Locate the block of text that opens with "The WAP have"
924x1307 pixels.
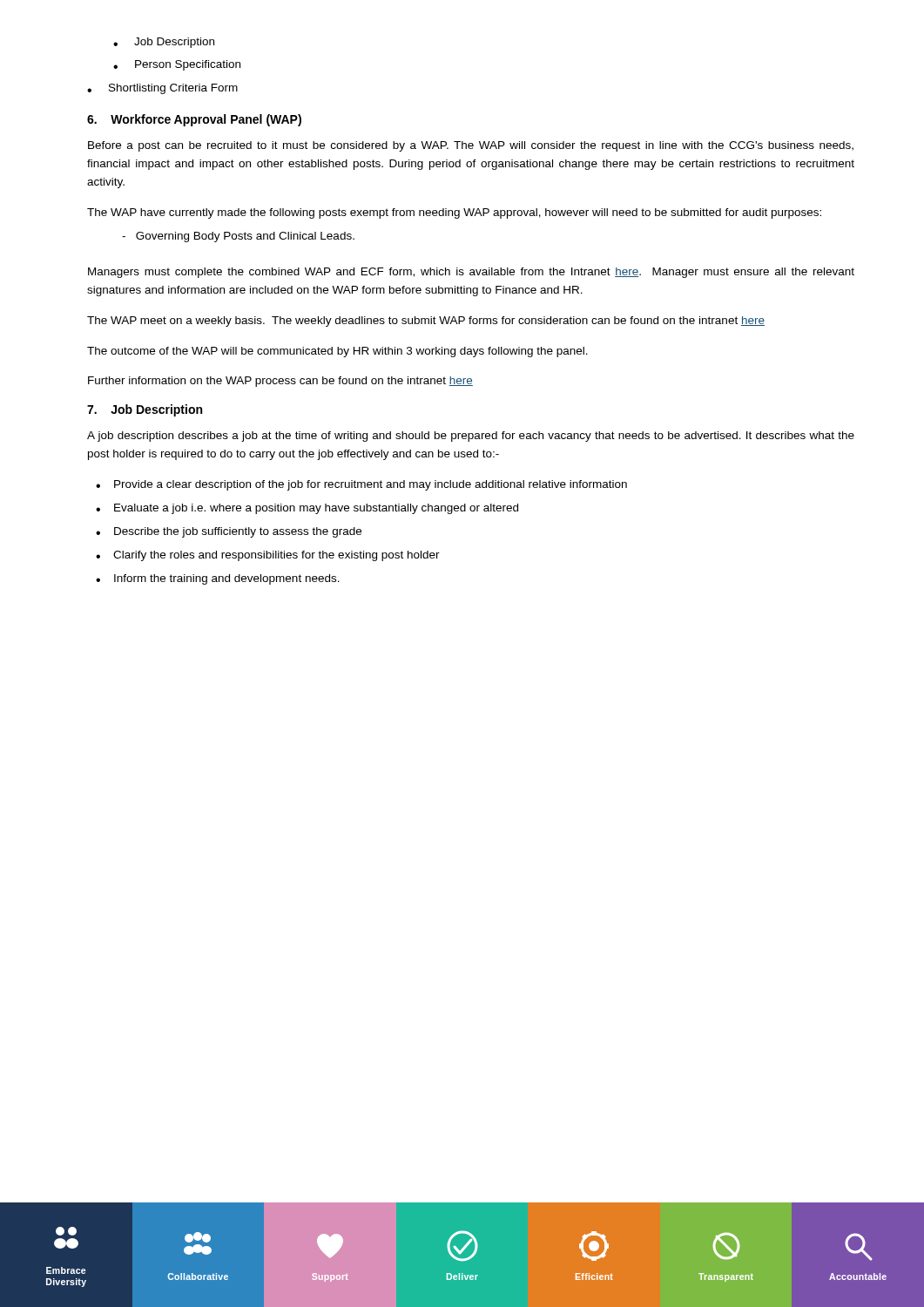click(x=455, y=212)
